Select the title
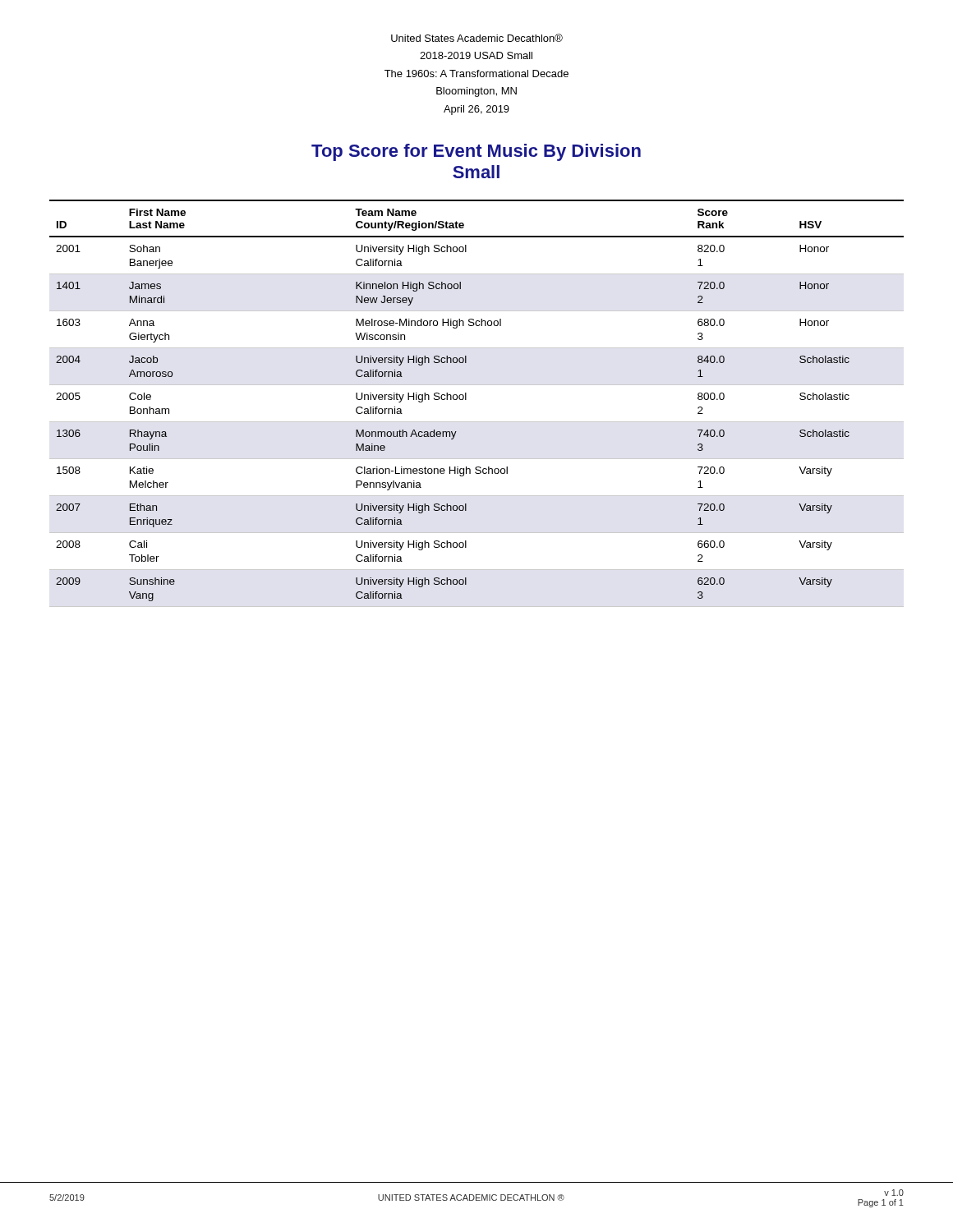The image size is (953, 1232). tap(476, 162)
